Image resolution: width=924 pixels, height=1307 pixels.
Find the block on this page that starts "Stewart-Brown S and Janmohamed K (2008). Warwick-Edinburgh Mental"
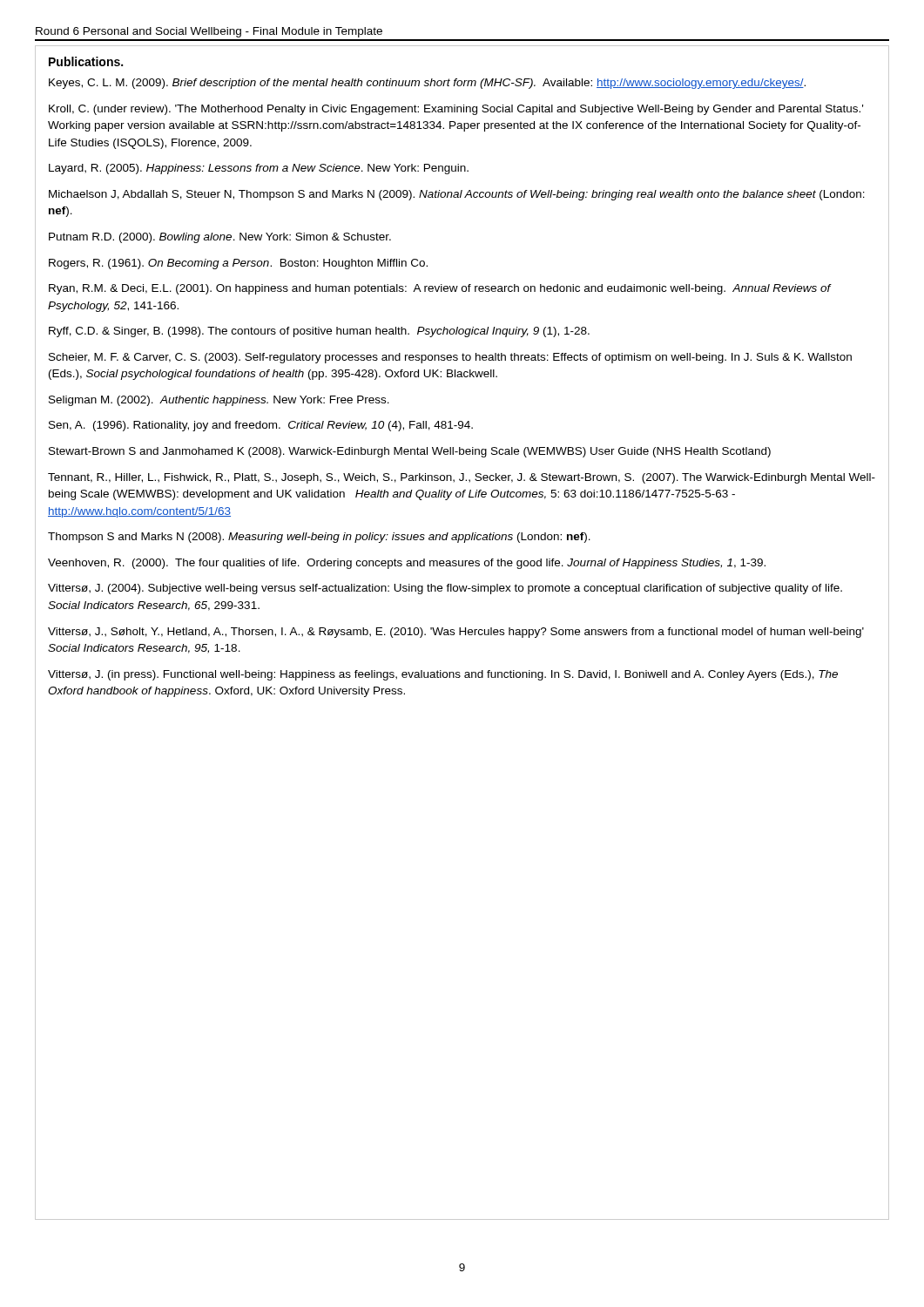coord(410,451)
